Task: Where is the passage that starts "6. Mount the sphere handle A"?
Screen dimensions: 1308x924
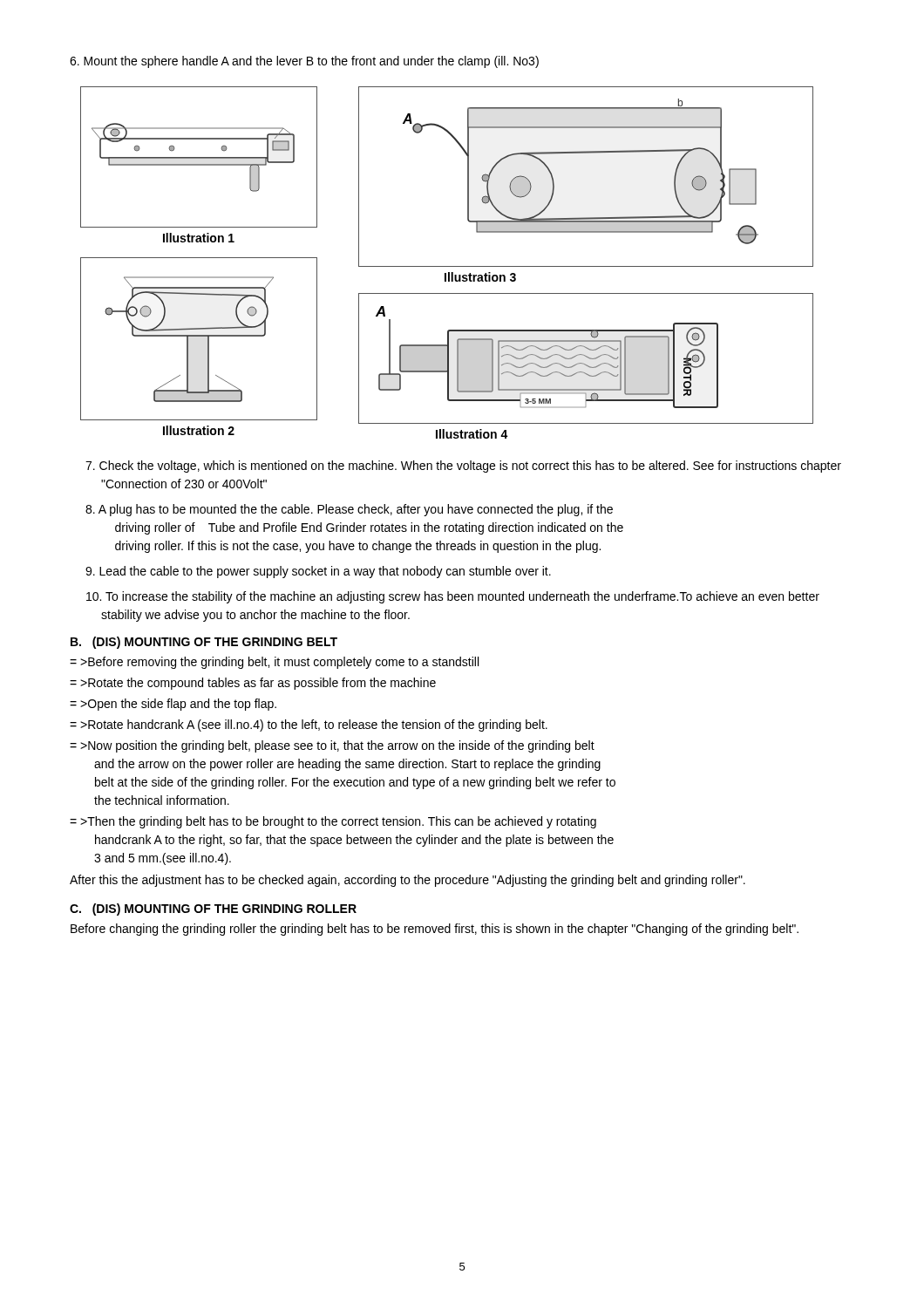Action: [304, 61]
